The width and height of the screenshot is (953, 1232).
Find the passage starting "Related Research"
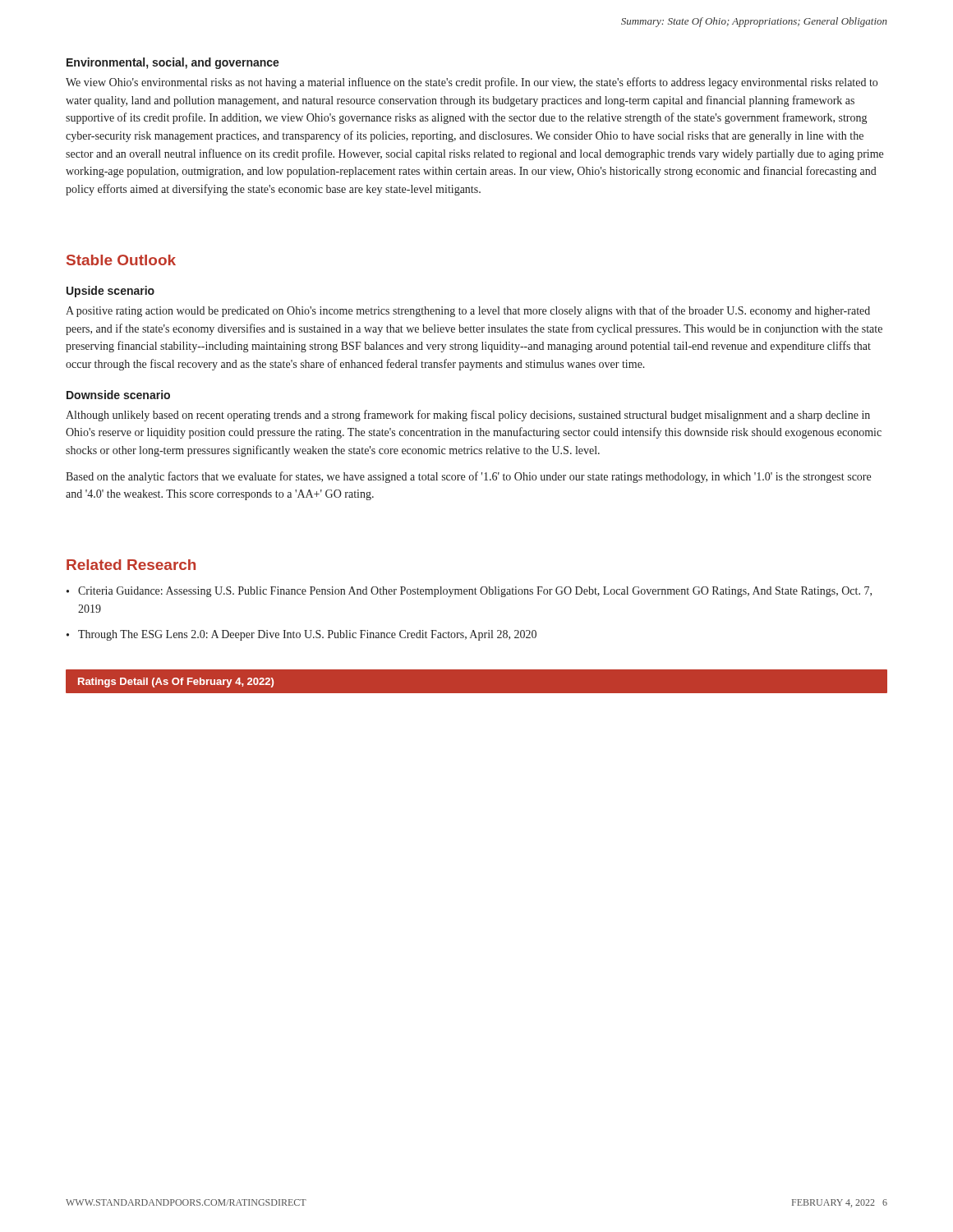click(x=131, y=565)
